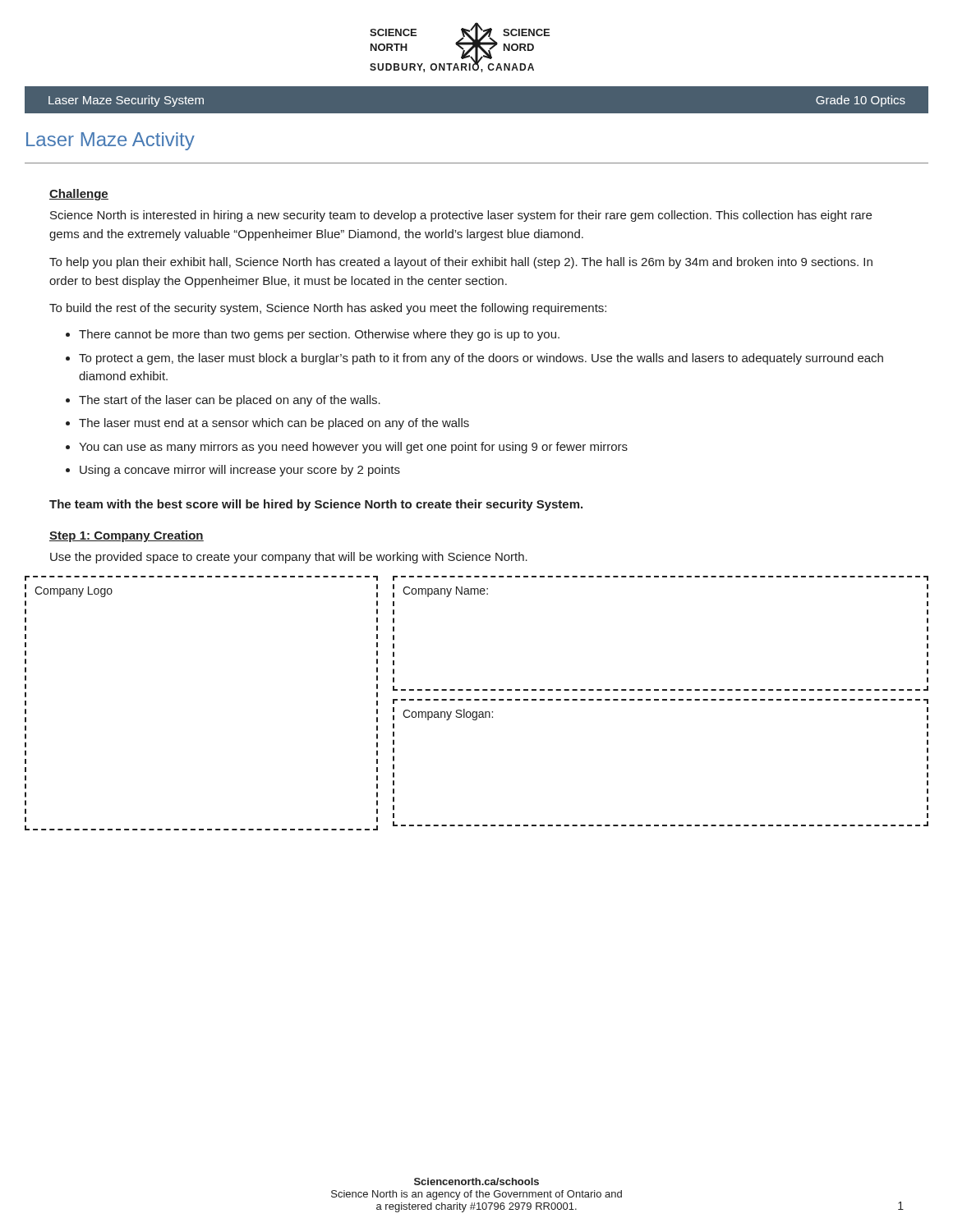Point to the text starting "To protect a gem, the laser"
The height and width of the screenshot is (1232, 953).
click(x=491, y=367)
